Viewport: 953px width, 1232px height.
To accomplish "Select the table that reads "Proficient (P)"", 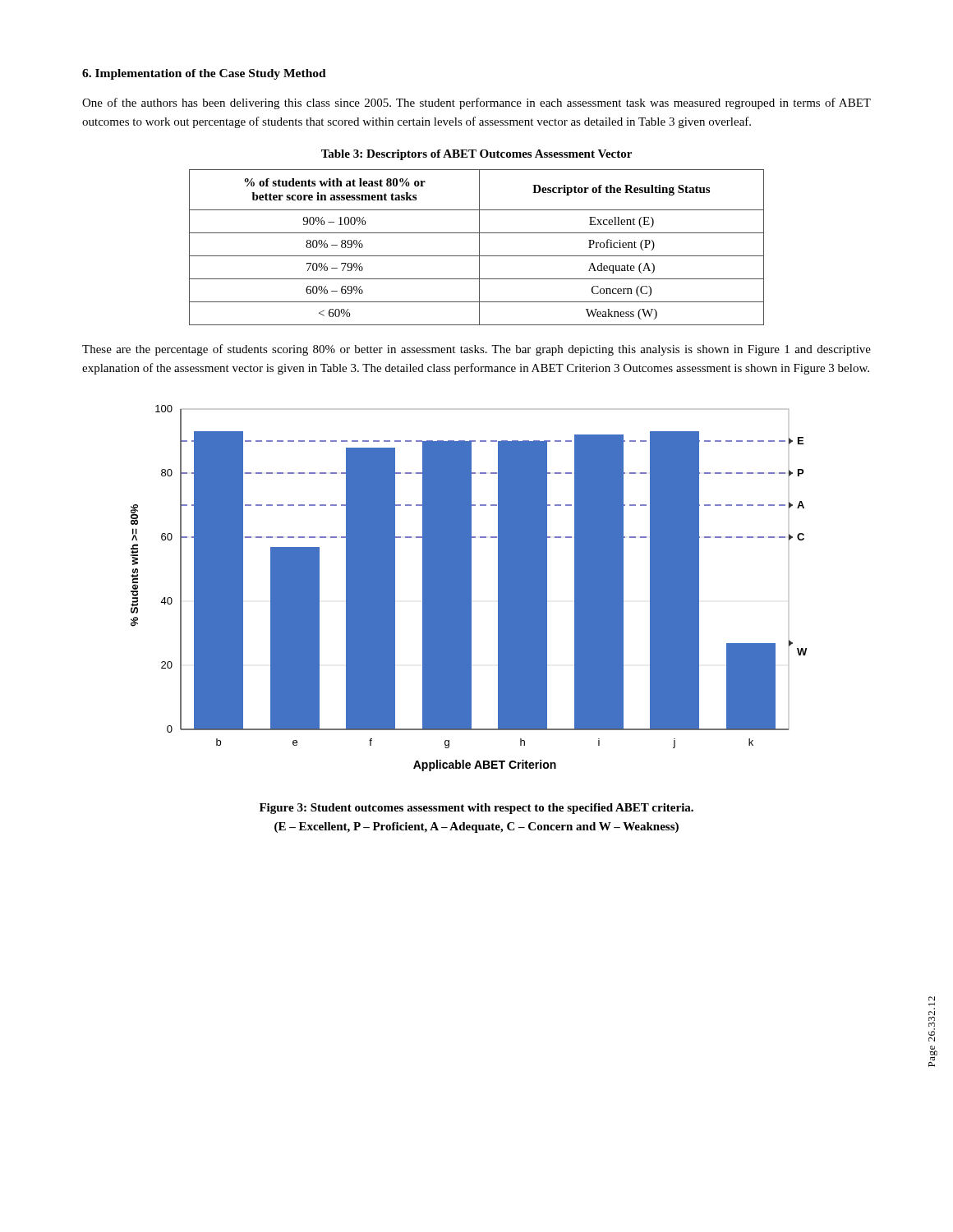I will click(x=476, y=247).
